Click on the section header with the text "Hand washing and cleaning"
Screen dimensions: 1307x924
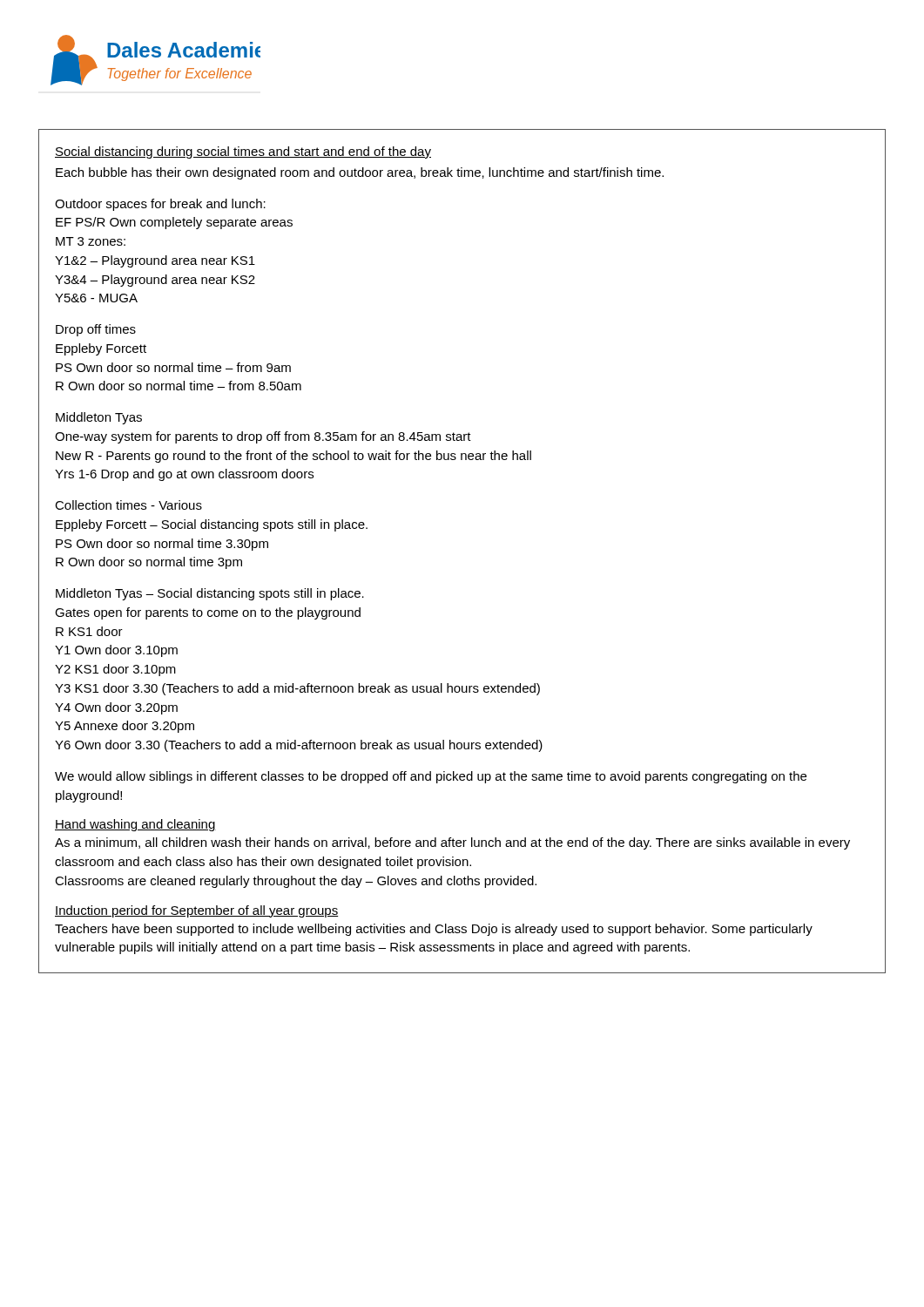[135, 824]
